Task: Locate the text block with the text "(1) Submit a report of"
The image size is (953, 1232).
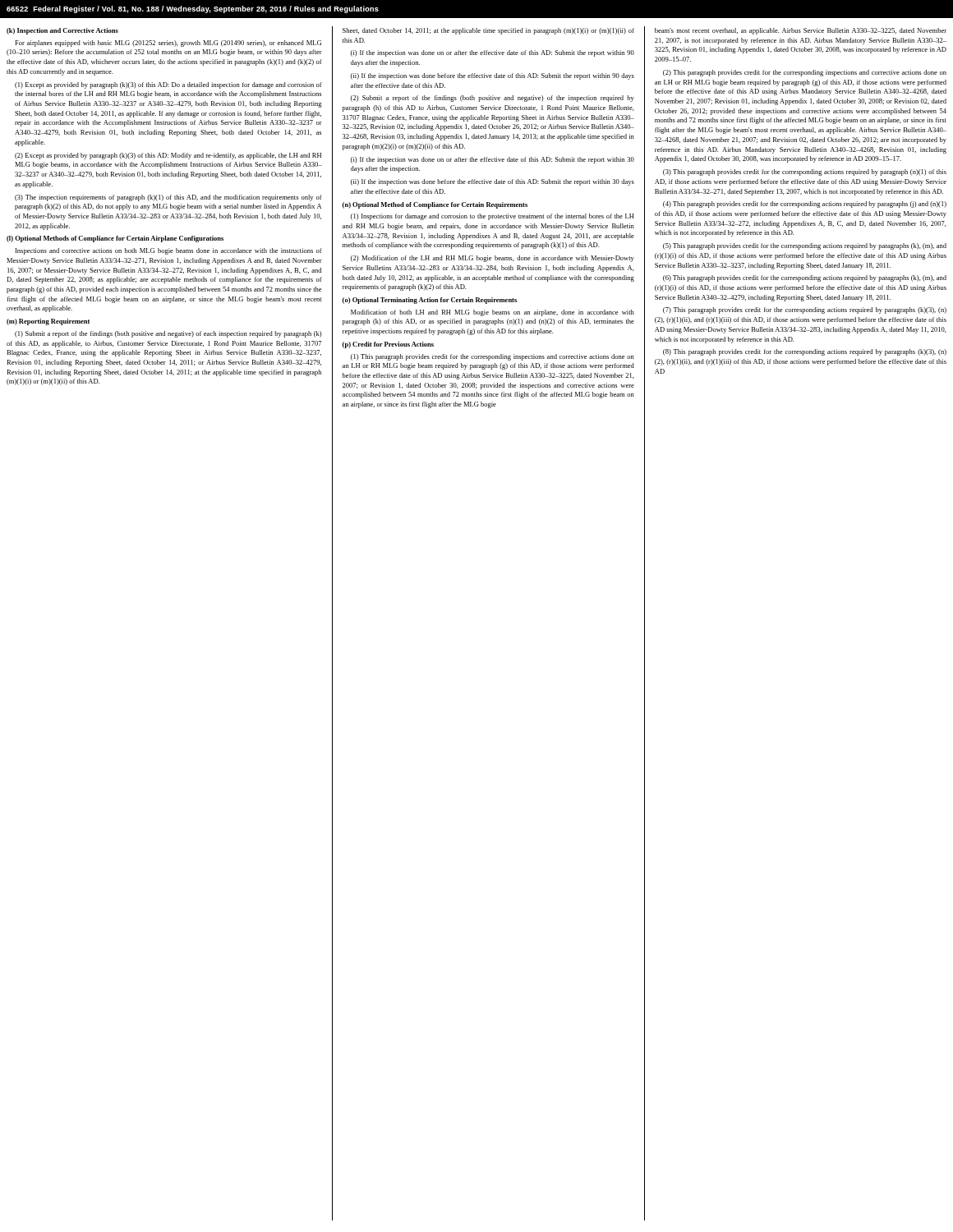Action: [x=164, y=358]
